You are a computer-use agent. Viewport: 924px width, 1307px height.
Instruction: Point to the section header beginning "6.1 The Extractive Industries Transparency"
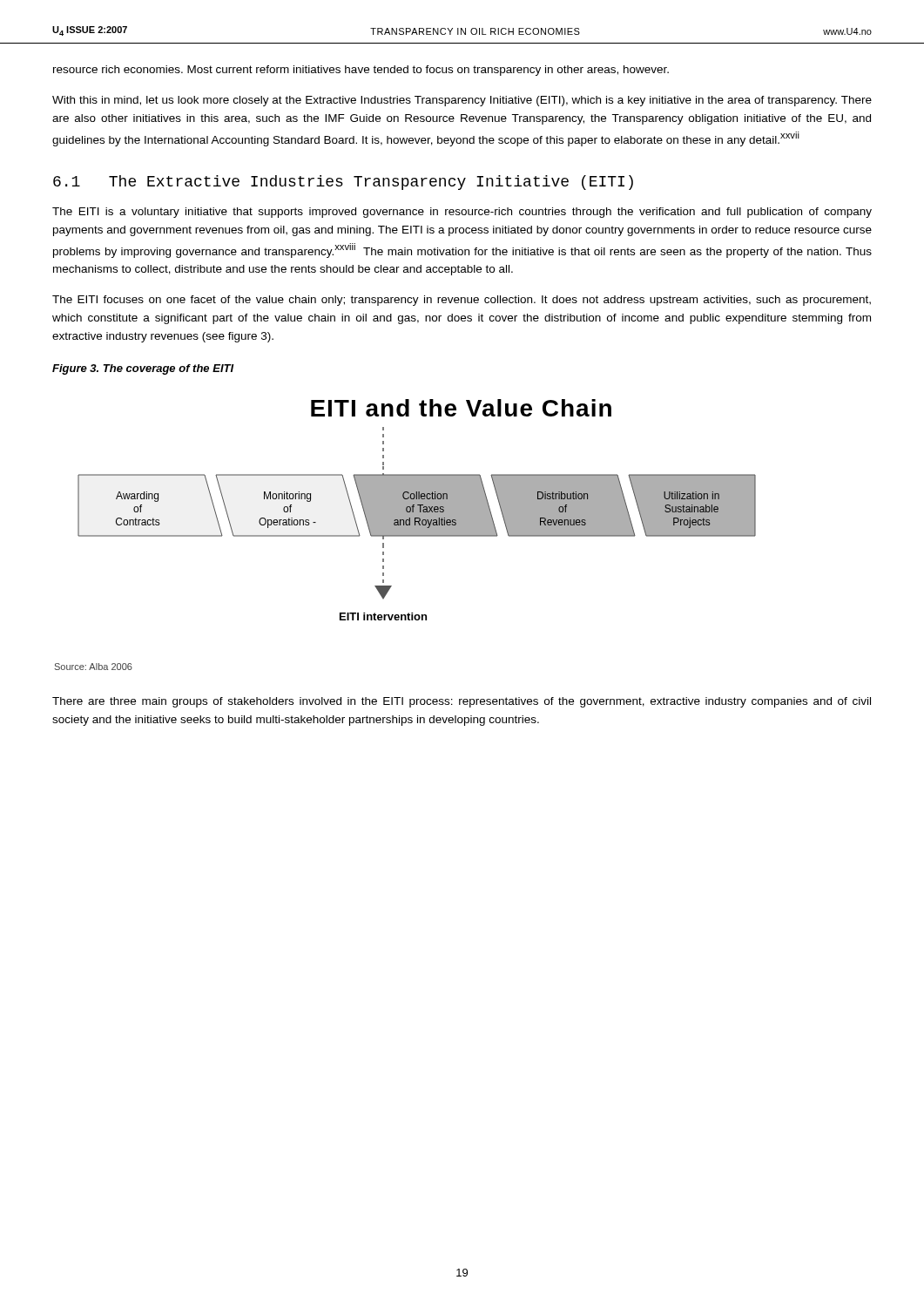click(x=344, y=182)
